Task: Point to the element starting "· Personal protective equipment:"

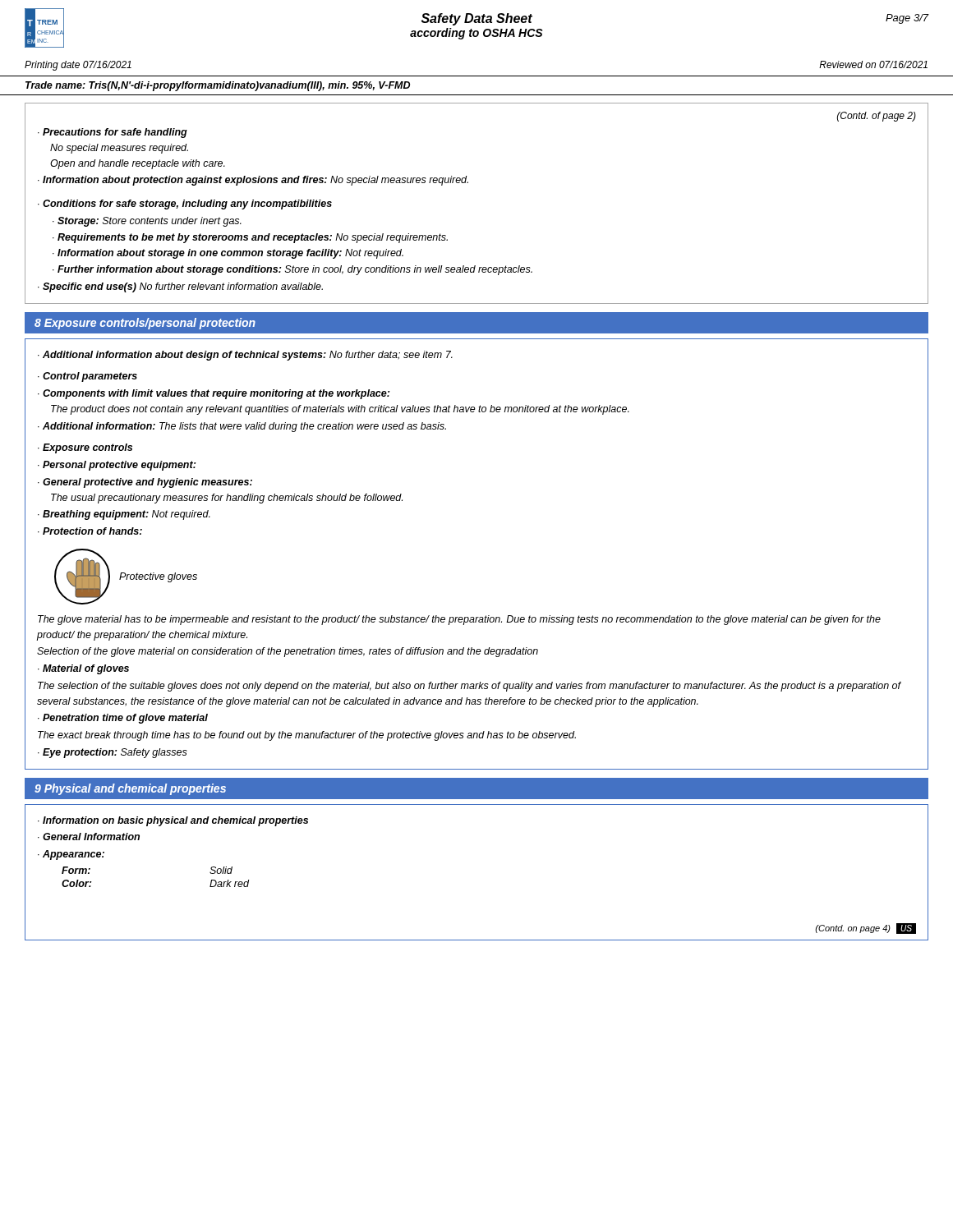Action: 117,465
